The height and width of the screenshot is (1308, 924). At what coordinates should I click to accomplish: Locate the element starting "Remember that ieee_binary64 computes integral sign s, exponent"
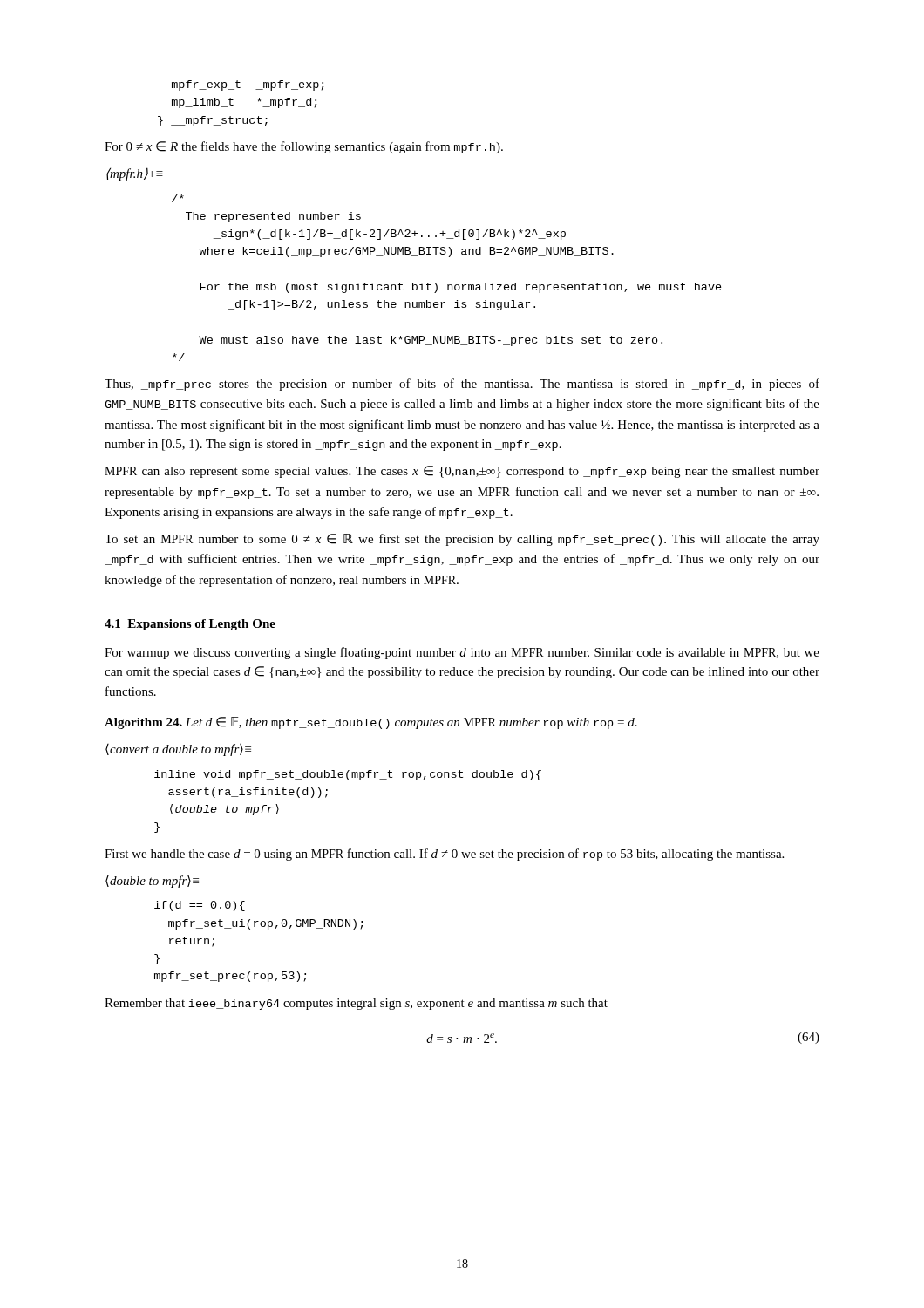pos(356,1003)
